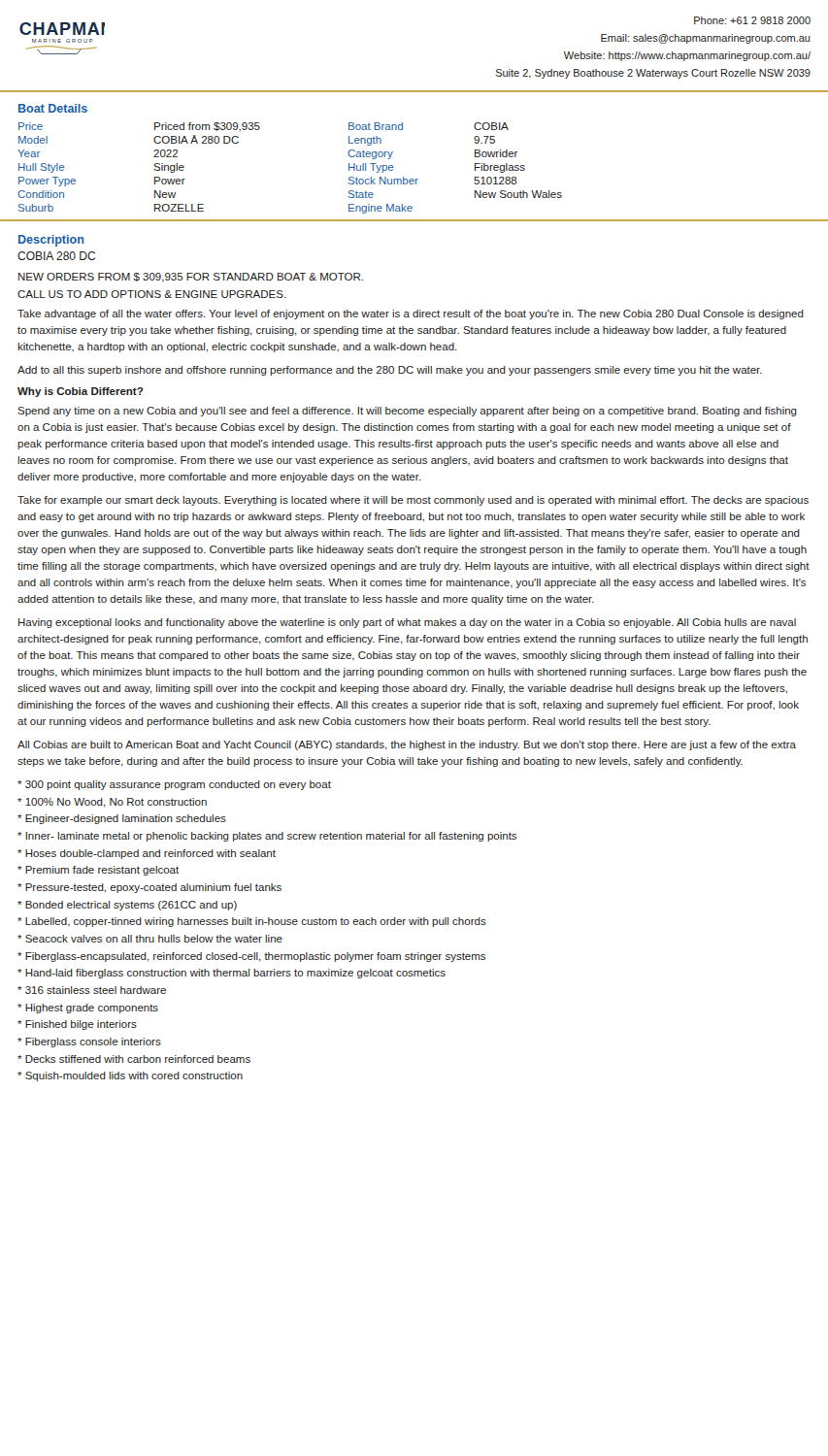Click on the list item that reads "Fiberglass-encapsulated, reinforced closed-cell, thermoplastic polymer"

point(252,956)
